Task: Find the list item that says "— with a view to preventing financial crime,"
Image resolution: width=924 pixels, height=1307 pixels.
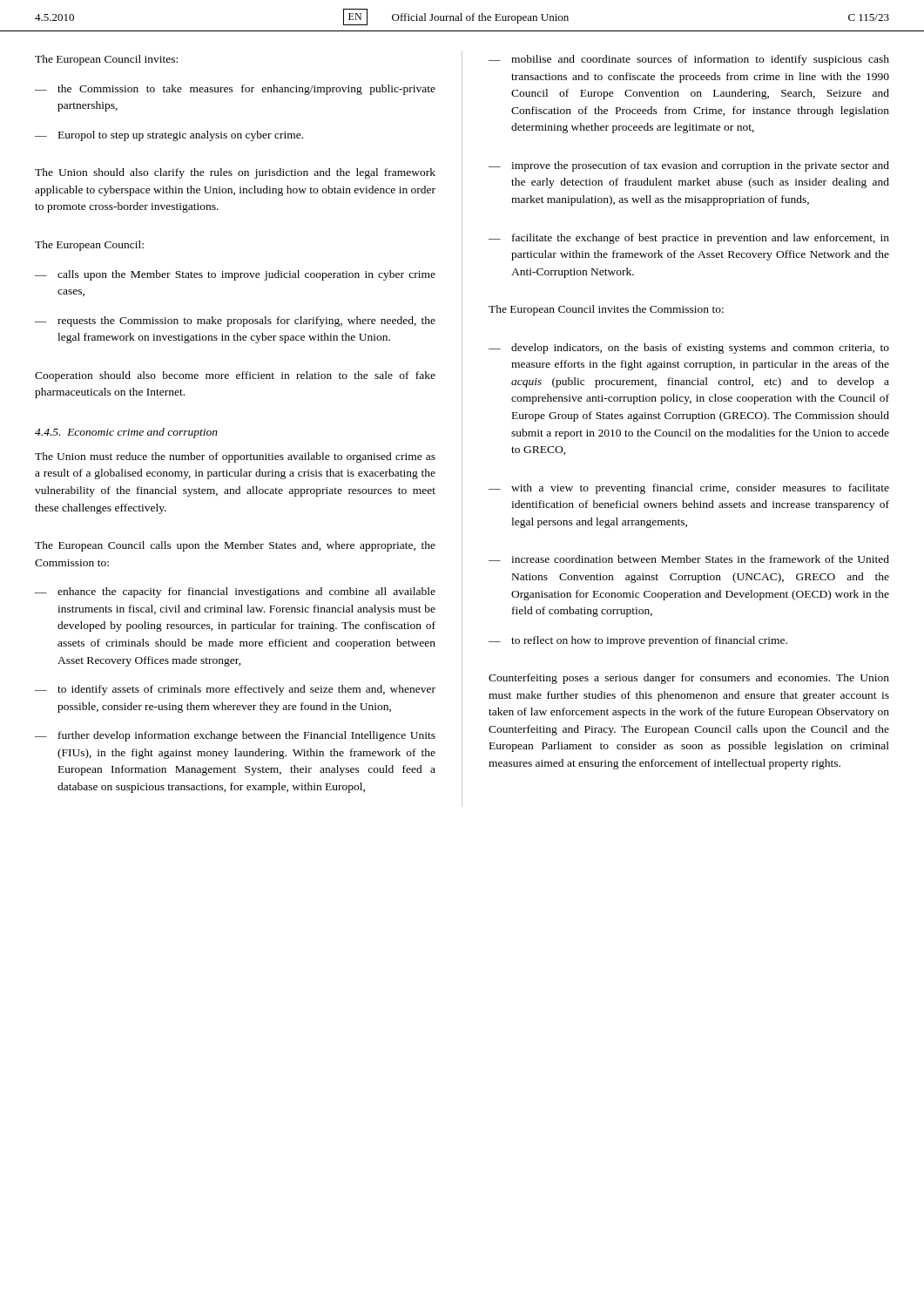Action: point(689,505)
